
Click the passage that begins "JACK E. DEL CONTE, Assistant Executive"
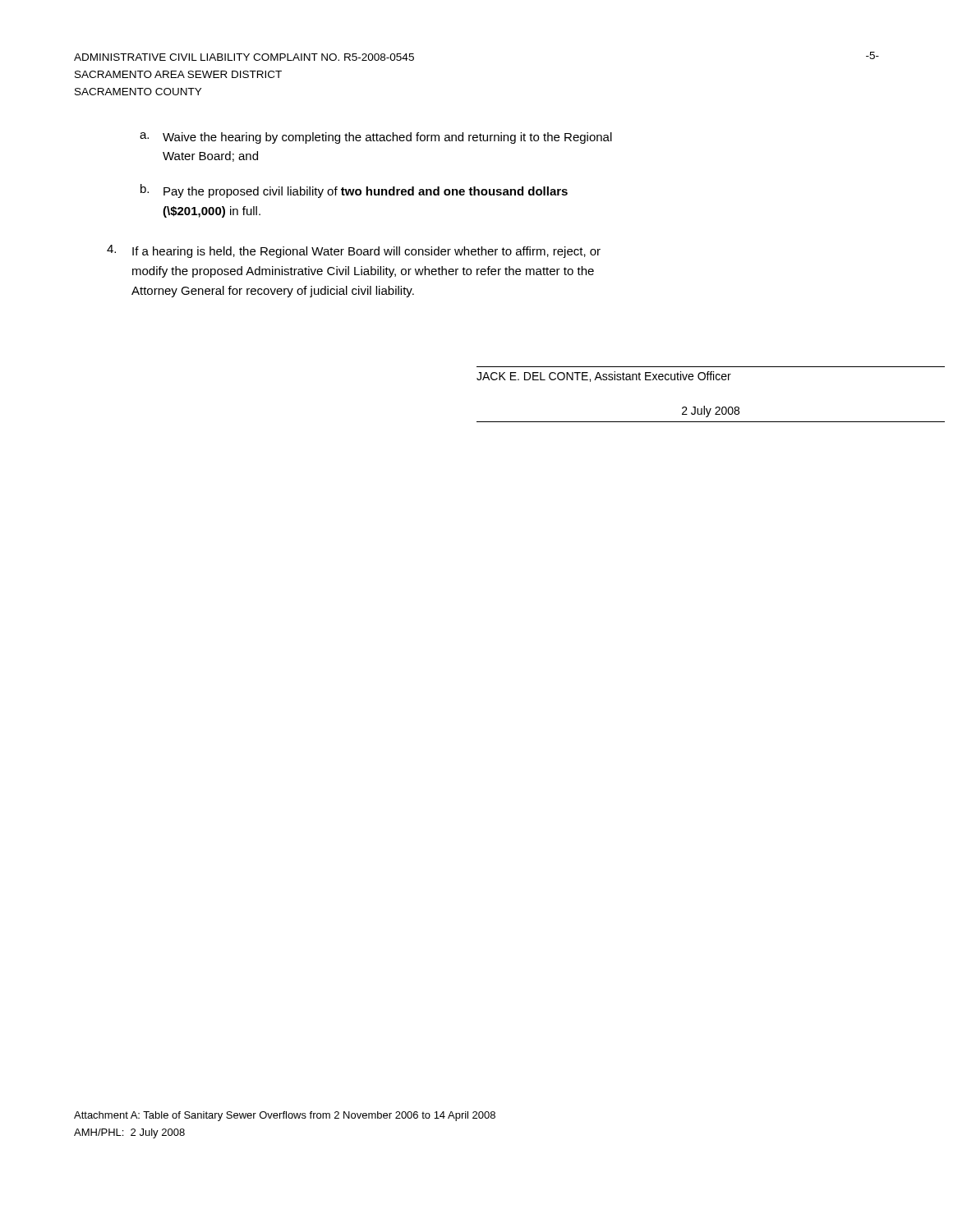[x=604, y=376]
